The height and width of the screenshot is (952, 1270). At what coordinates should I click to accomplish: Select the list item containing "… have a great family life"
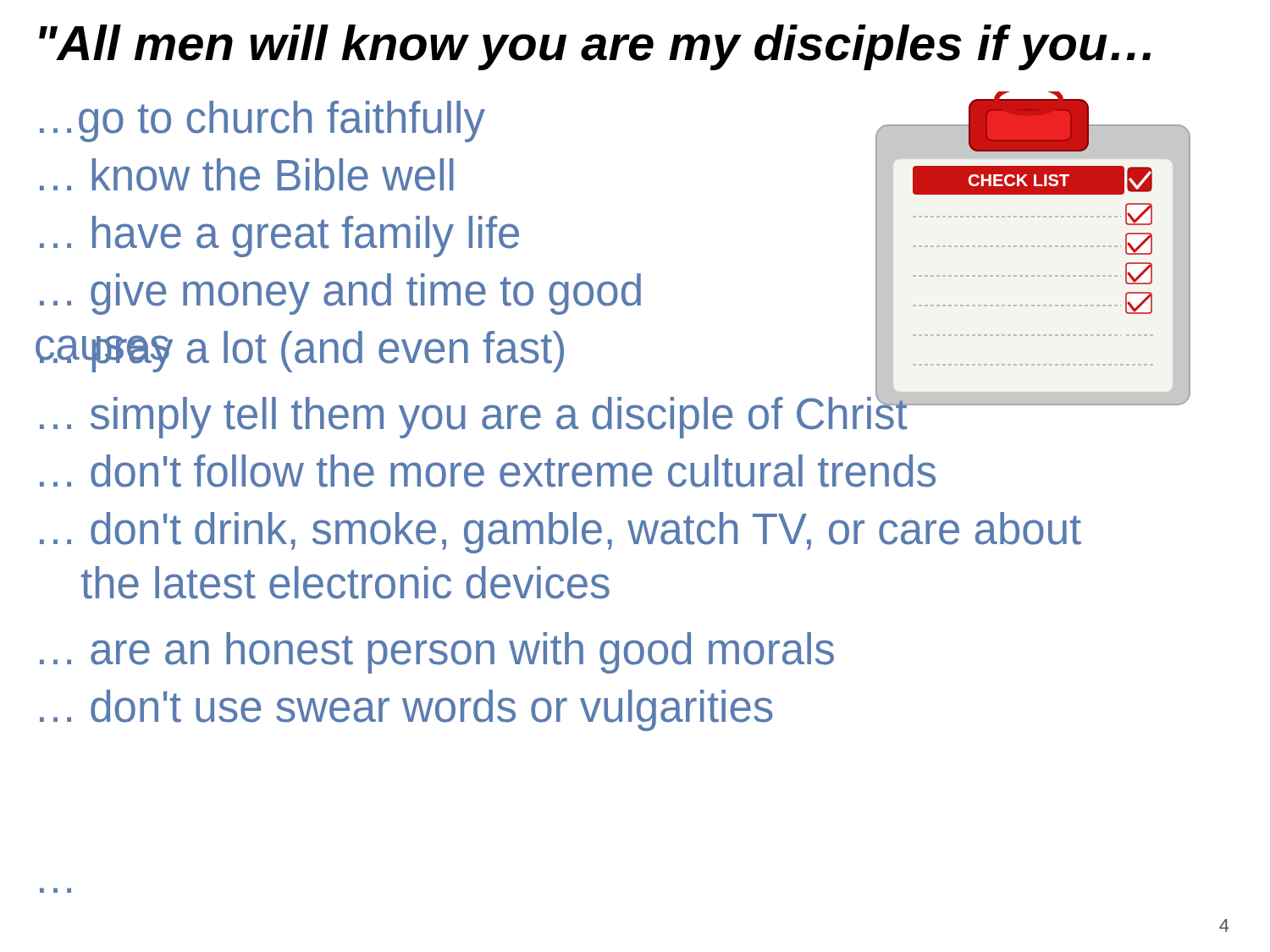click(x=277, y=233)
